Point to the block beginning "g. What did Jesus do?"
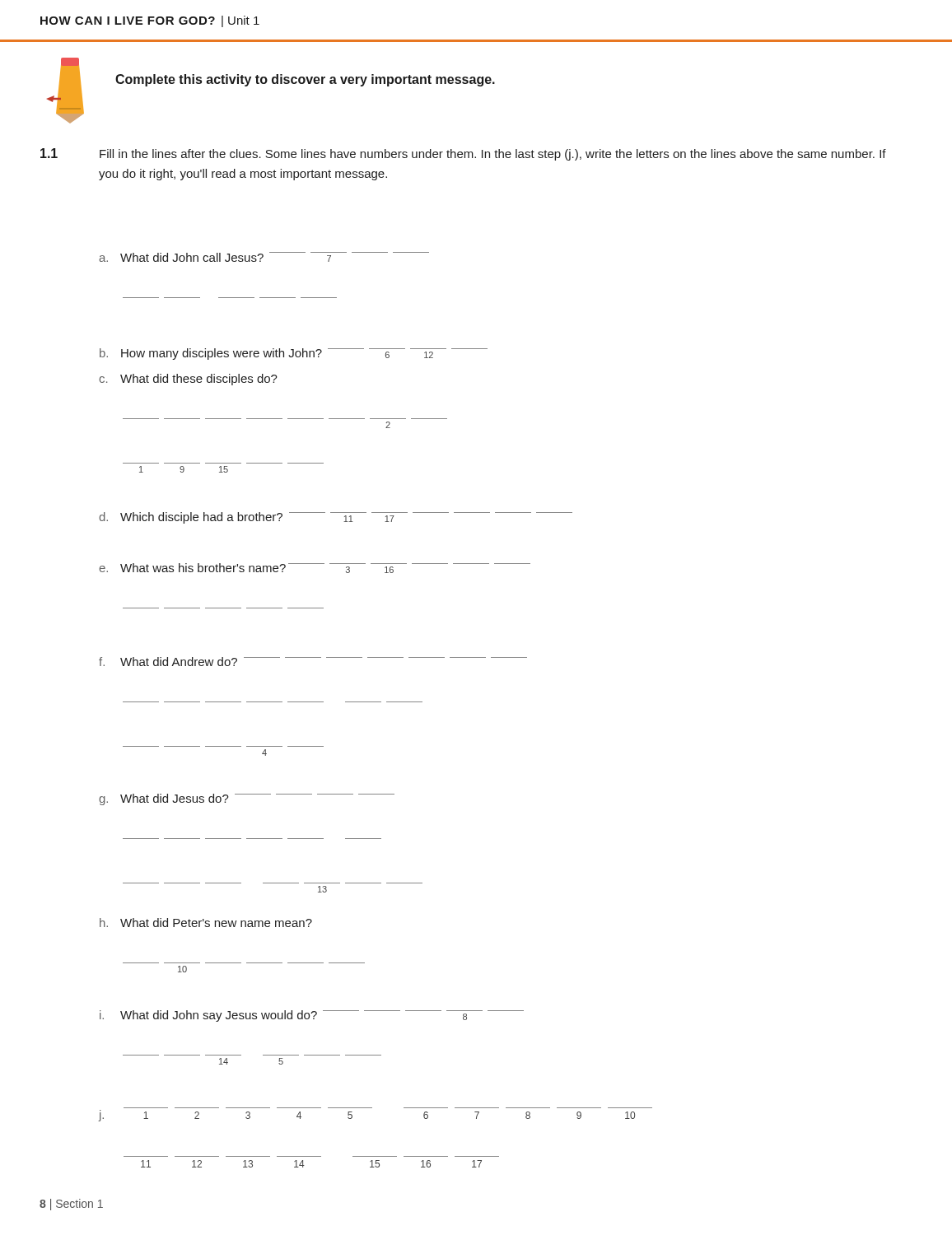Image resolution: width=952 pixels, height=1235 pixels. tap(177, 799)
